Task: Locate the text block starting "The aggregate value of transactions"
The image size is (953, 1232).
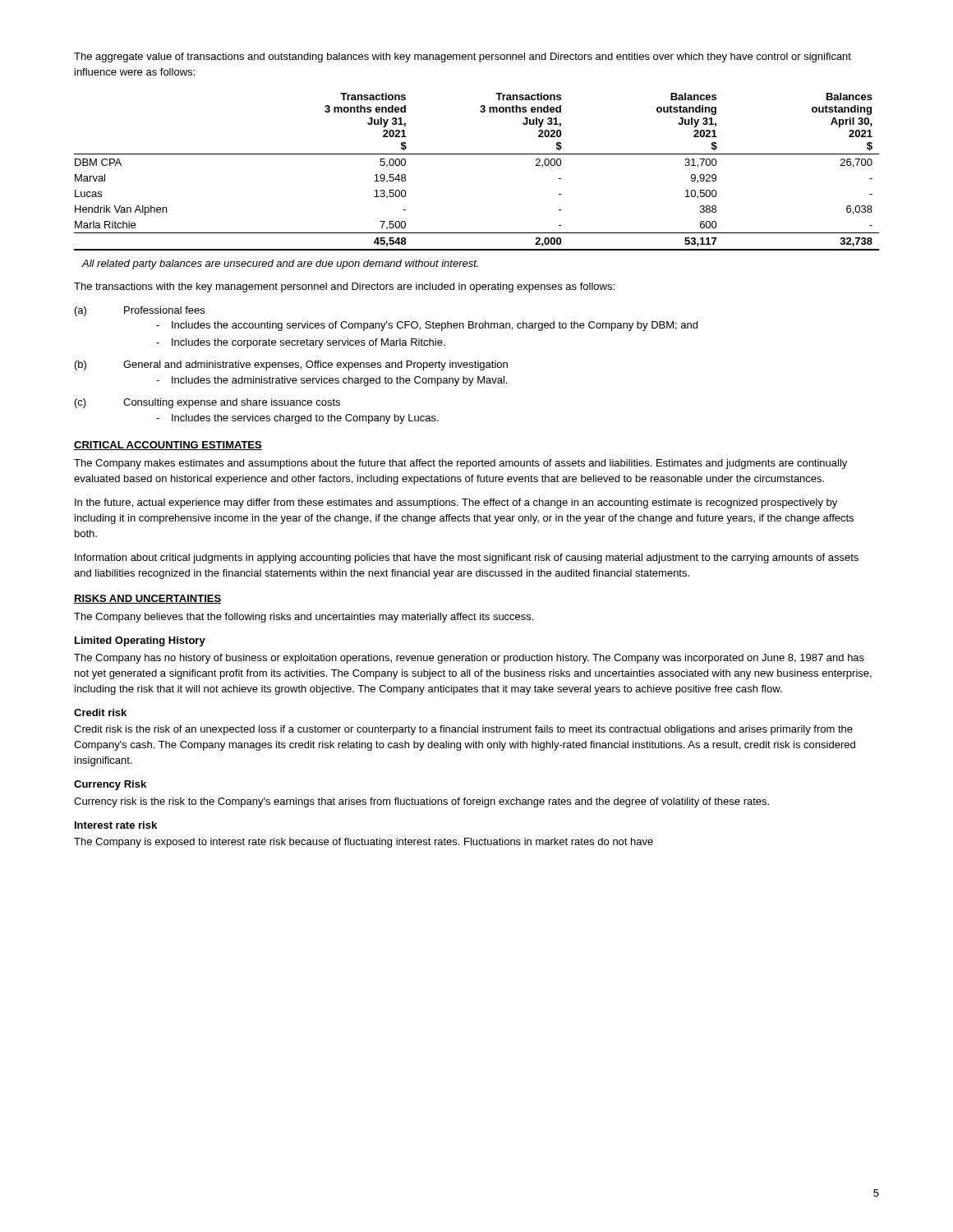Action: coord(463,64)
